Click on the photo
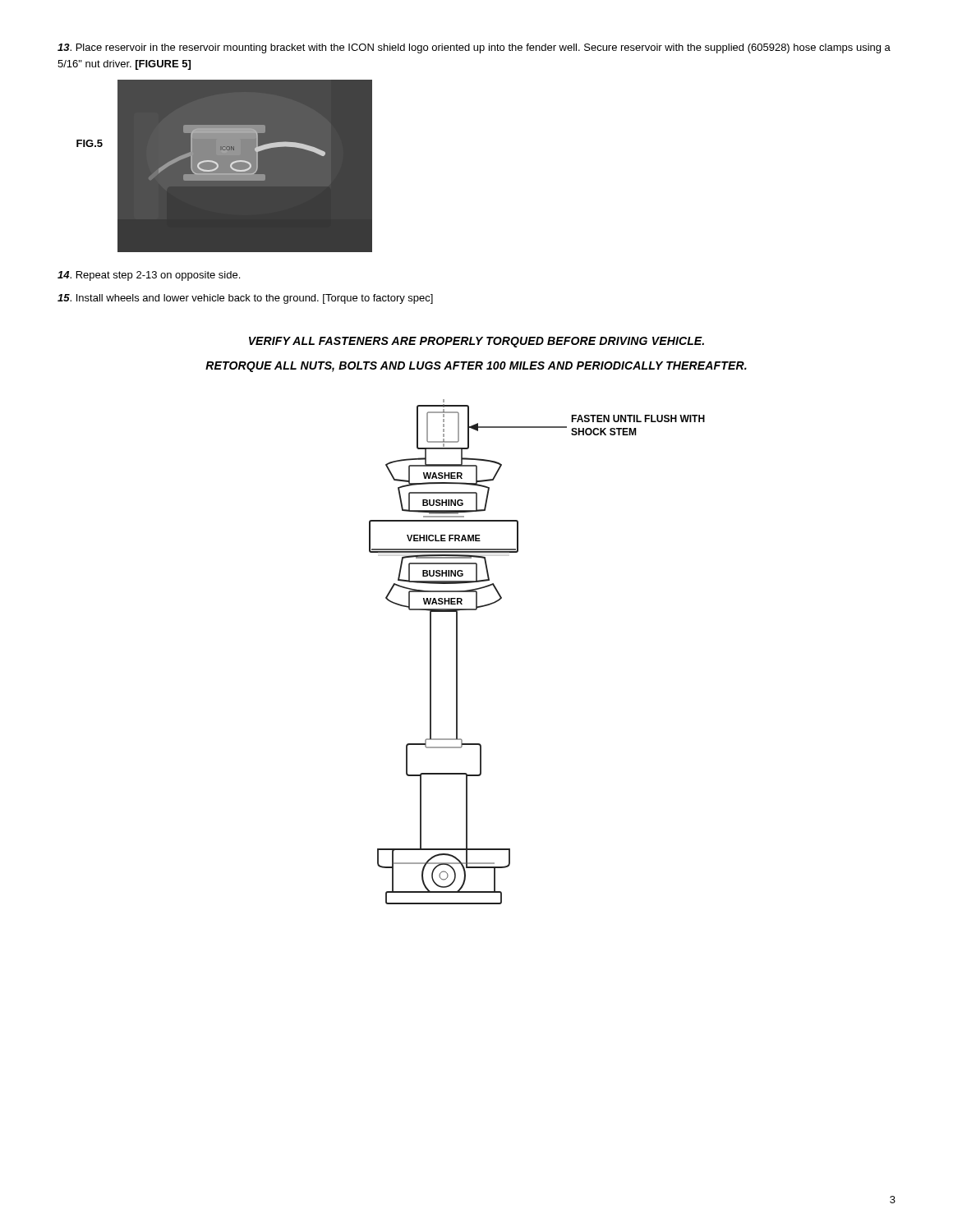The height and width of the screenshot is (1232, 953). 476,166
